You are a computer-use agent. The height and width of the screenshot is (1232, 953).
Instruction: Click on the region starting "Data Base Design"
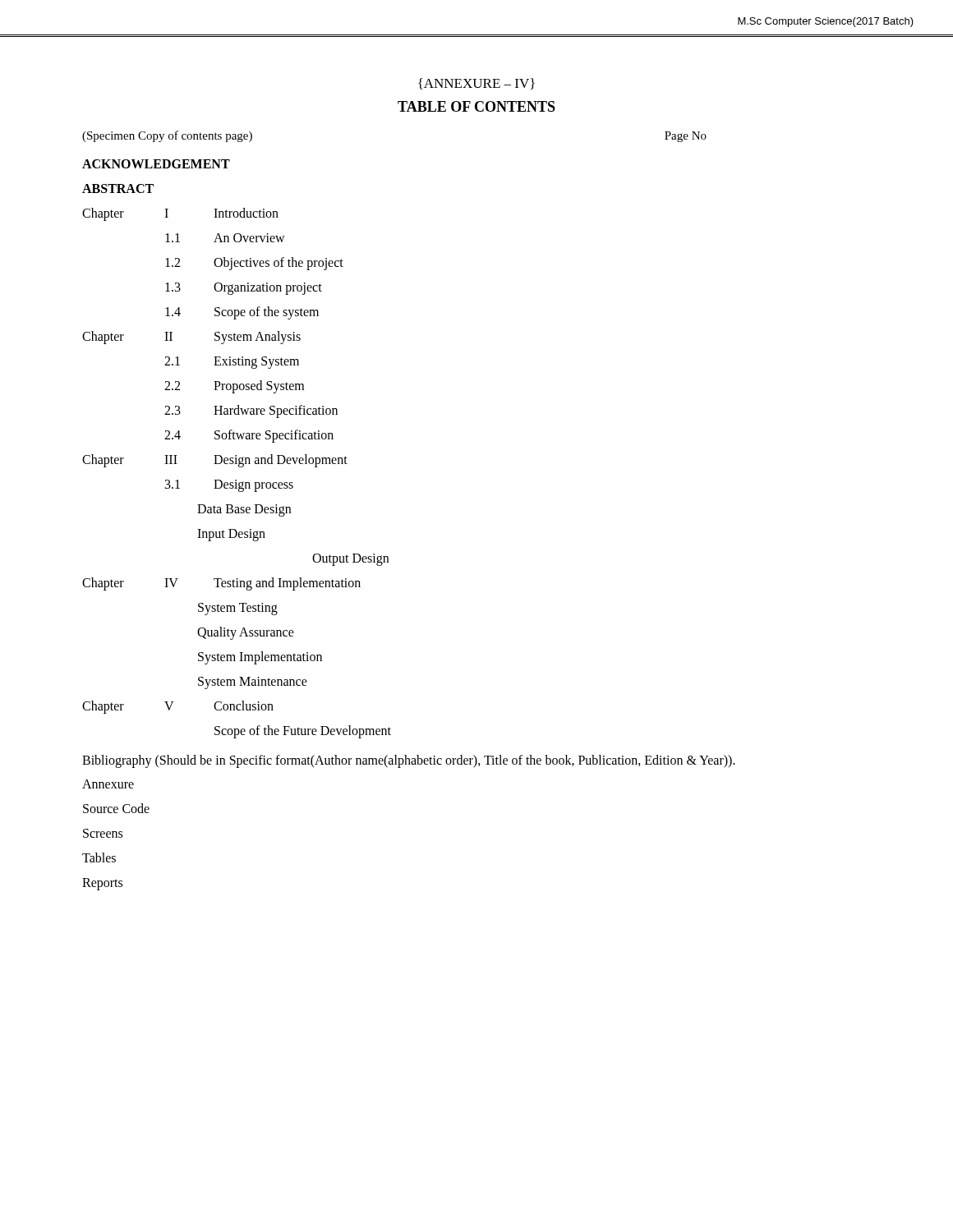244,510
